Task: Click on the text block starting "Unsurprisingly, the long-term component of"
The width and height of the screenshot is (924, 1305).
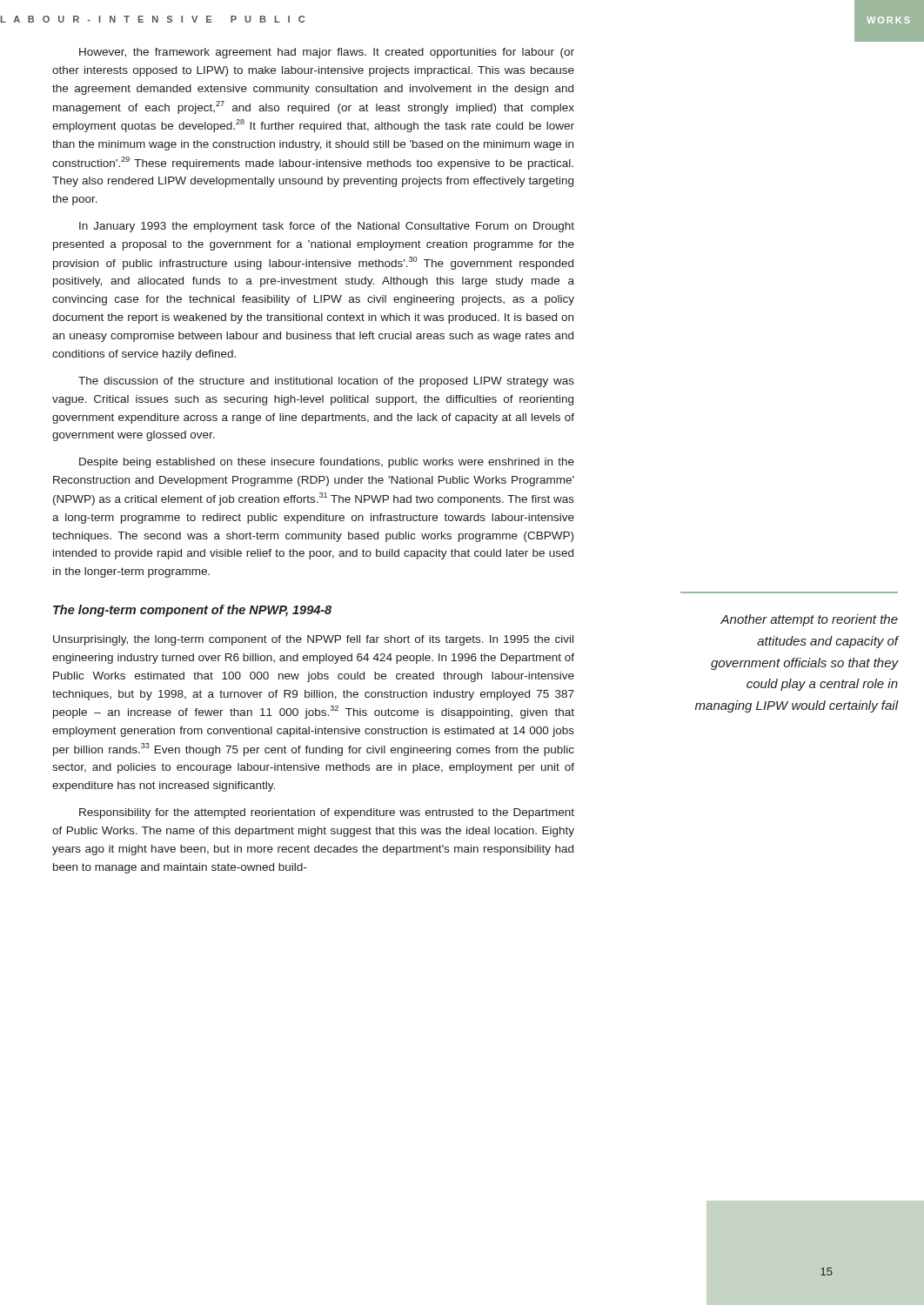Action: tap(313, 713)
